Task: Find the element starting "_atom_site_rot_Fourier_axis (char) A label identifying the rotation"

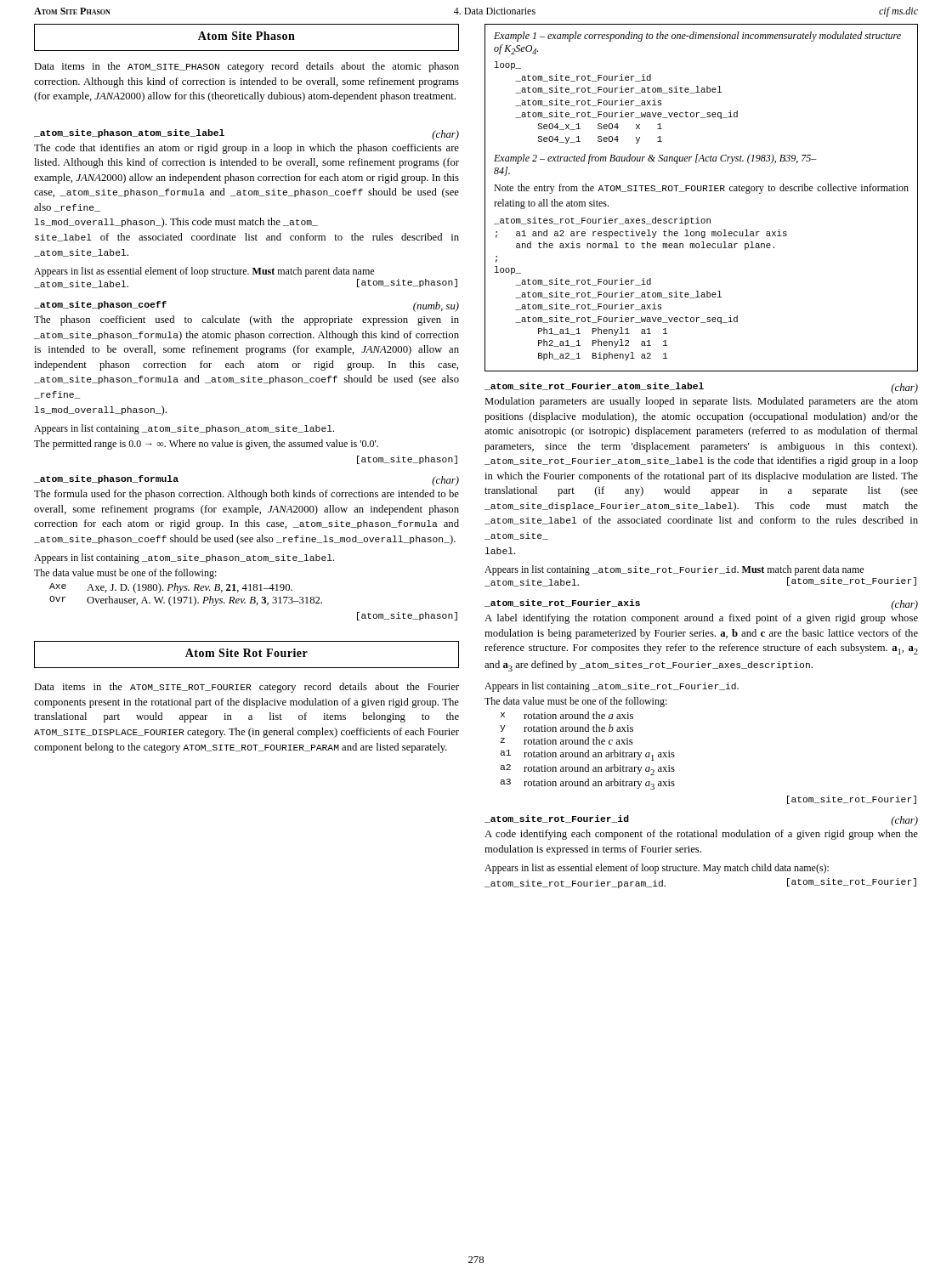Action: click(562, 605)
